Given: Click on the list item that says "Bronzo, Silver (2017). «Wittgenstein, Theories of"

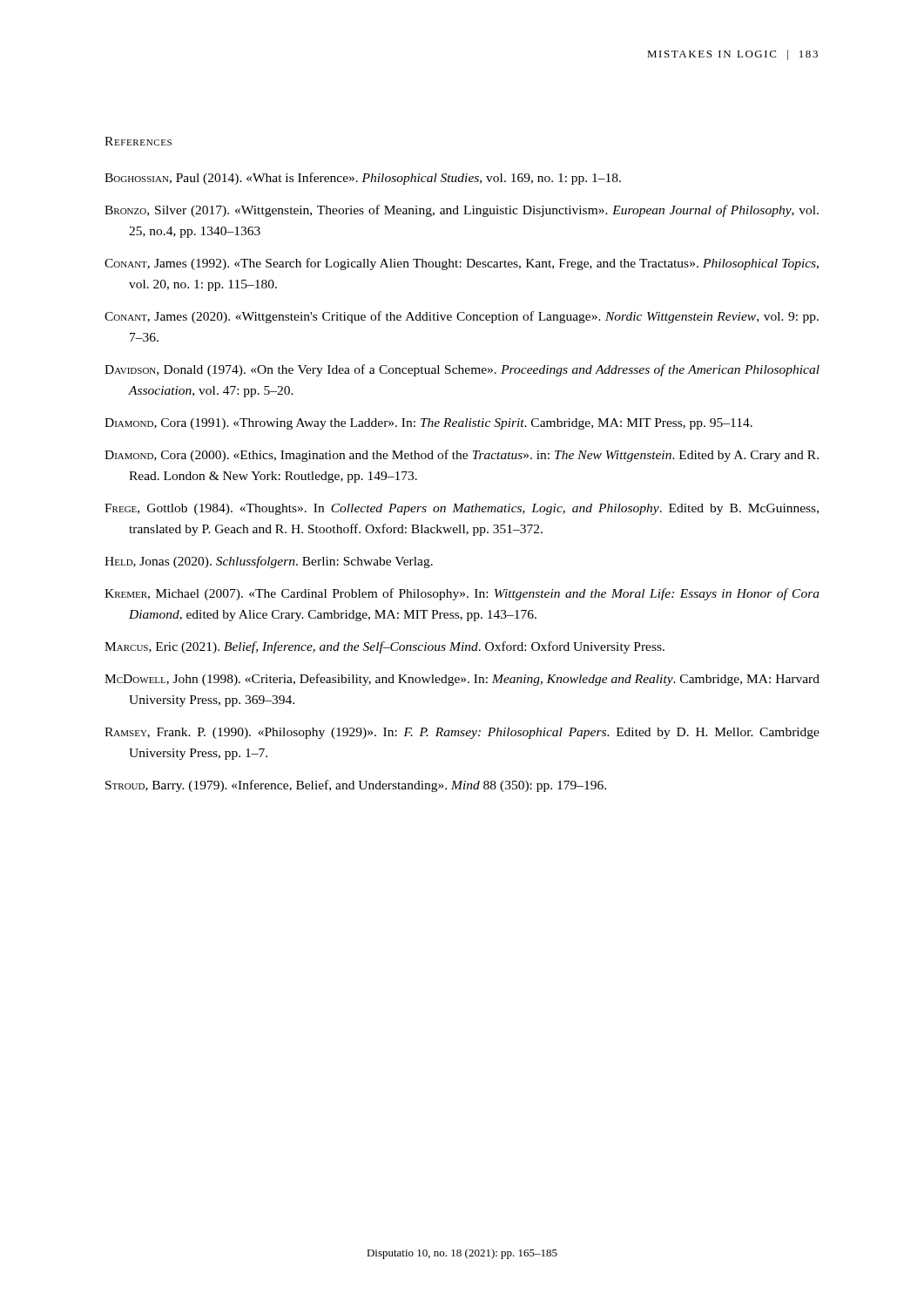Looking at the screenshot, I should click(x=462, y=220).
